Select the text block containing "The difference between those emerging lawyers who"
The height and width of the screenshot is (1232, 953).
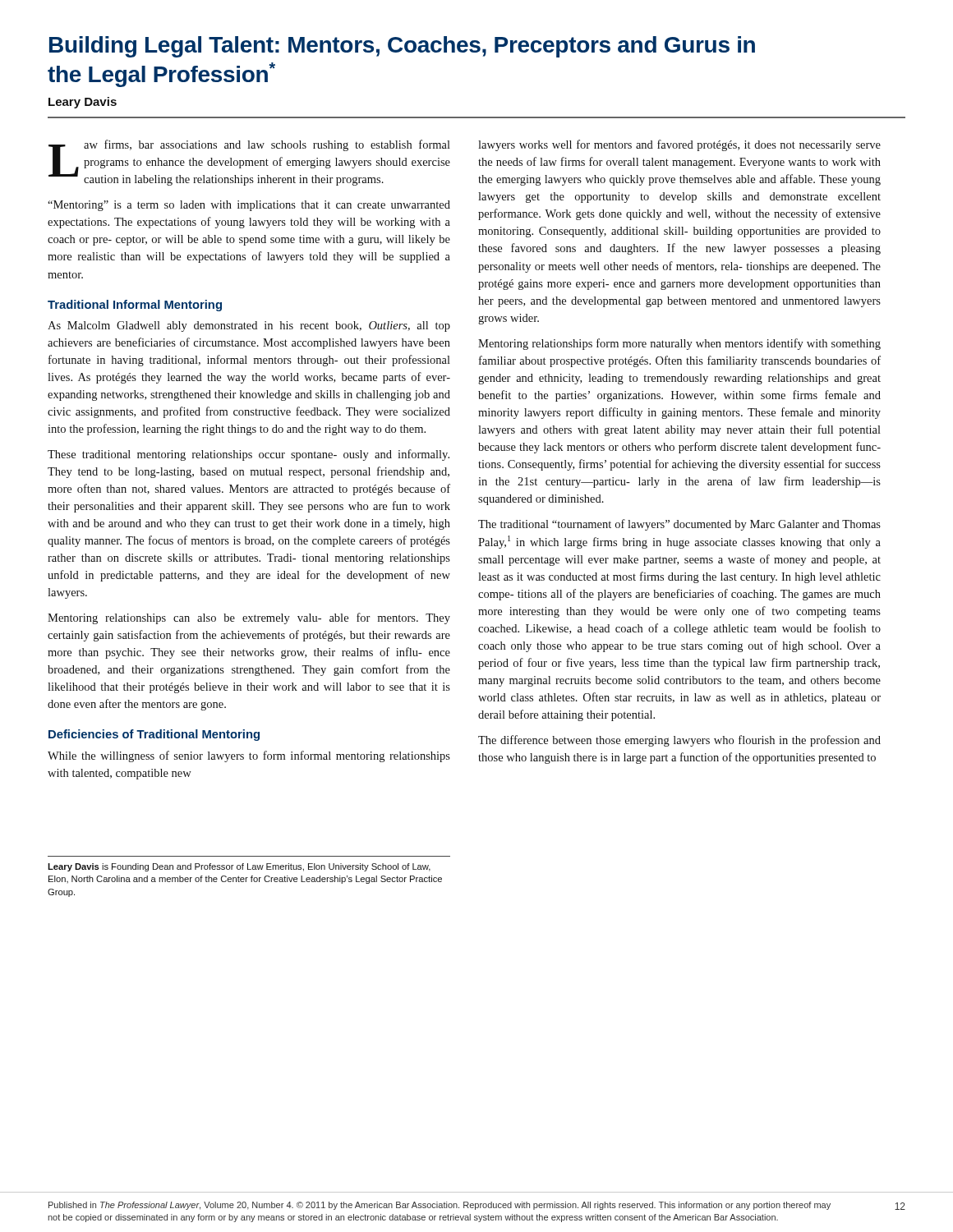[x=679, y=748]
